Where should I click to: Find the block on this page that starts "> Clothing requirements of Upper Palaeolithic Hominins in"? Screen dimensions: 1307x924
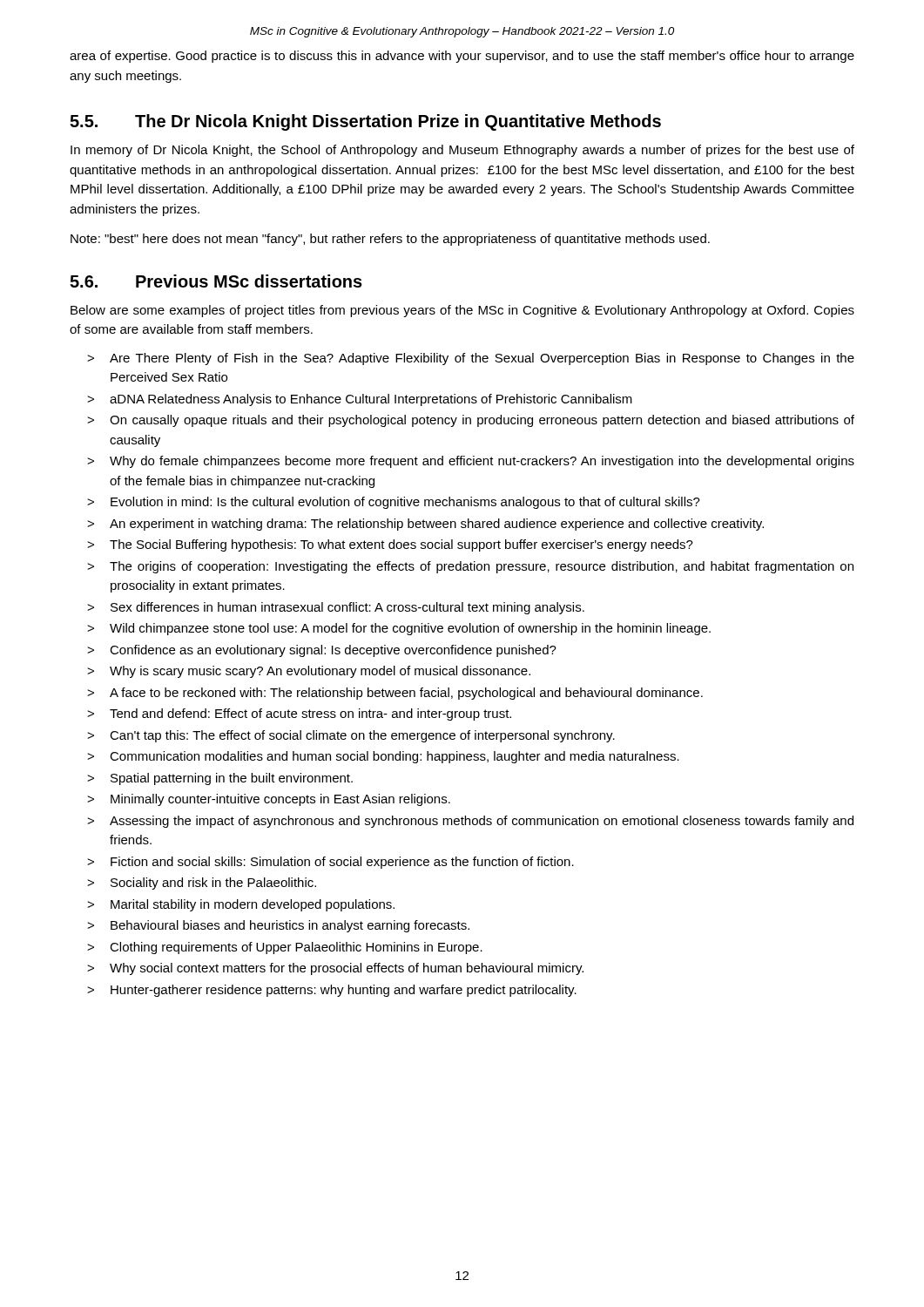471,947
